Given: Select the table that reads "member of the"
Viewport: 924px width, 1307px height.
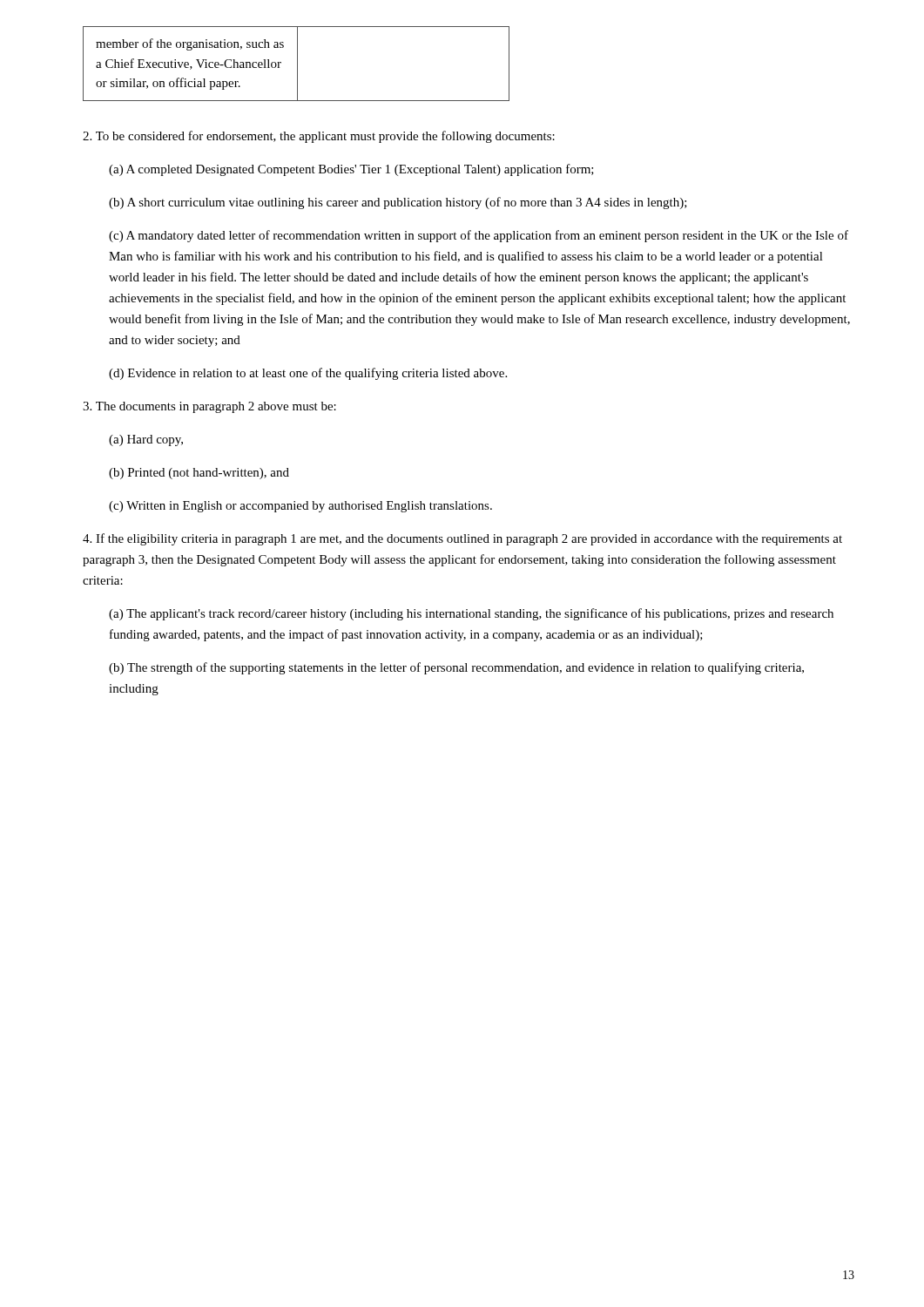Looking at the screenshot, I should tap(469, 63).
